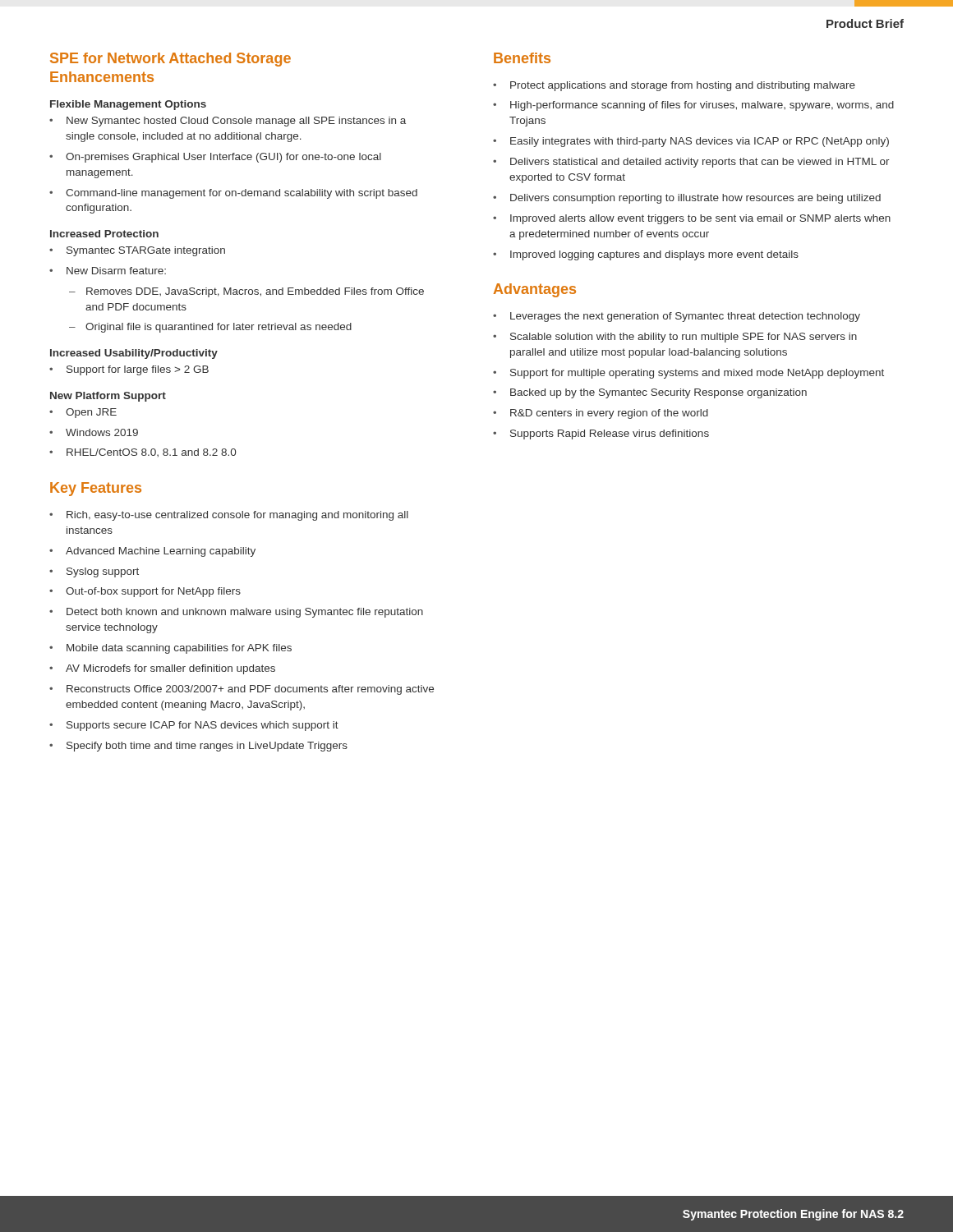Where is the passage that starts "• Command-line management for on-demand scalability"?
953x1232 pixels.
pyautogui.click(x=242, y=201)
